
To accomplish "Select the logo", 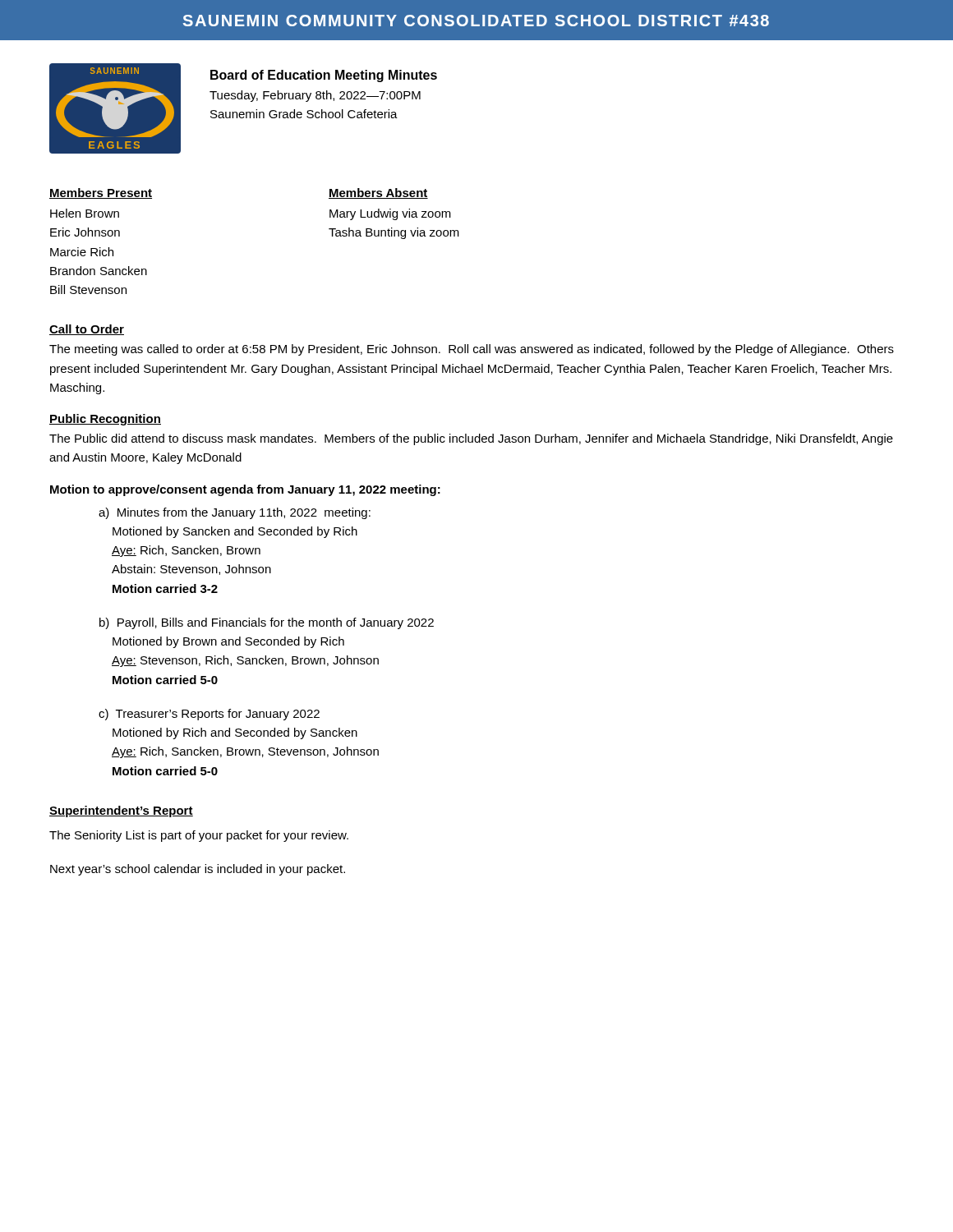I will point(117,110).
